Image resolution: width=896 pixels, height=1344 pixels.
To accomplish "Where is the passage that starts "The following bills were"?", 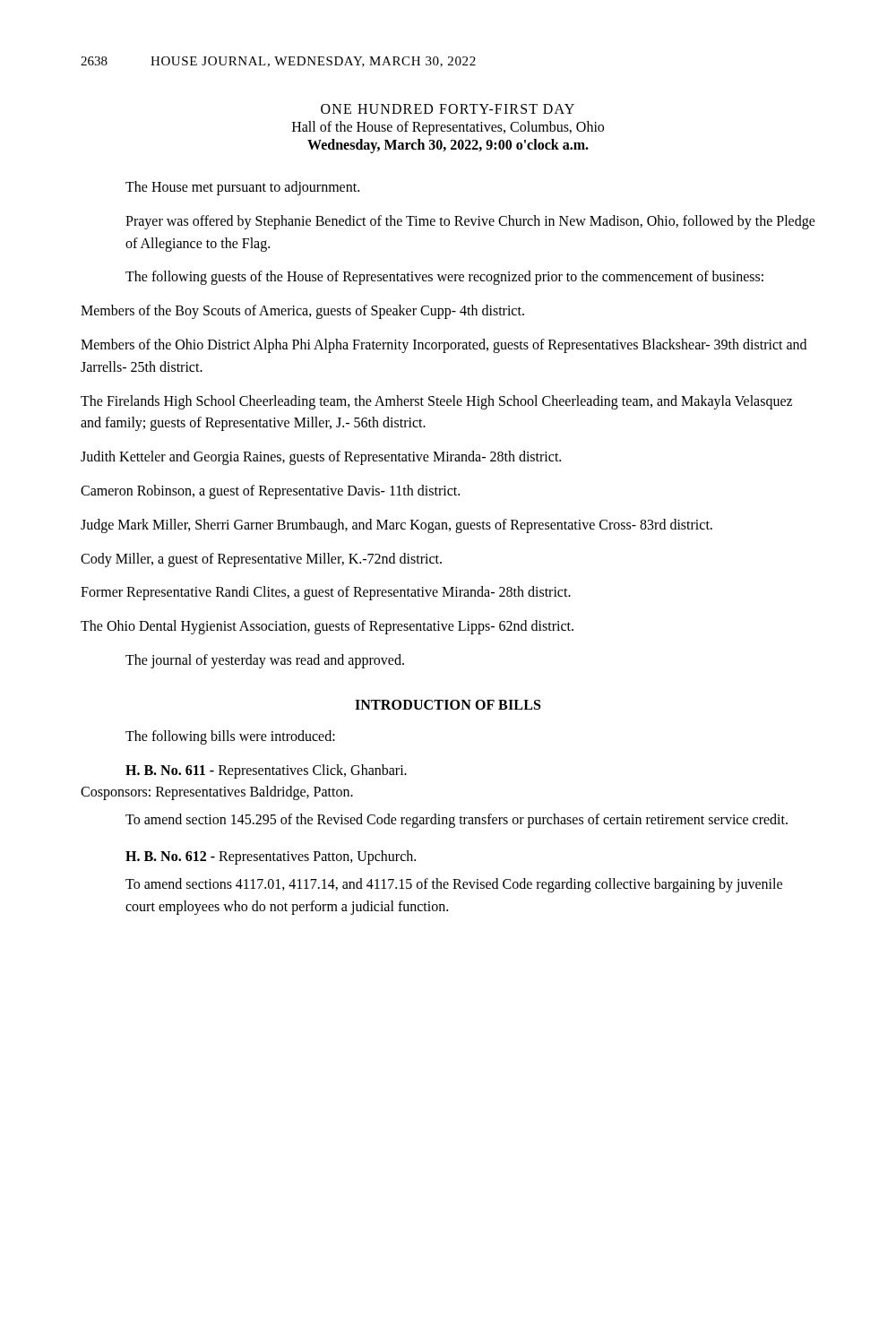I will point(231,736).
